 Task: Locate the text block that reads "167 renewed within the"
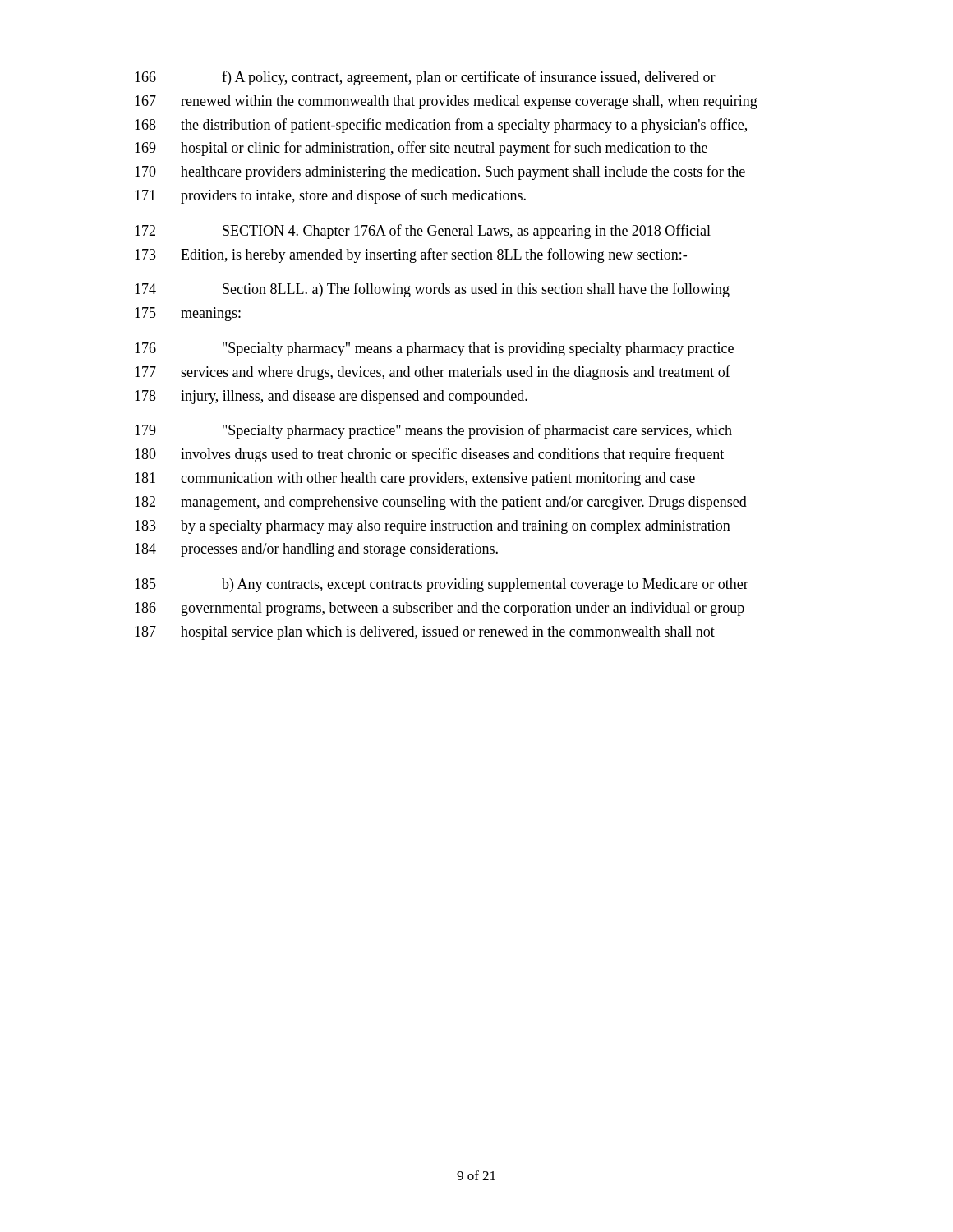(x=476, y=101)
